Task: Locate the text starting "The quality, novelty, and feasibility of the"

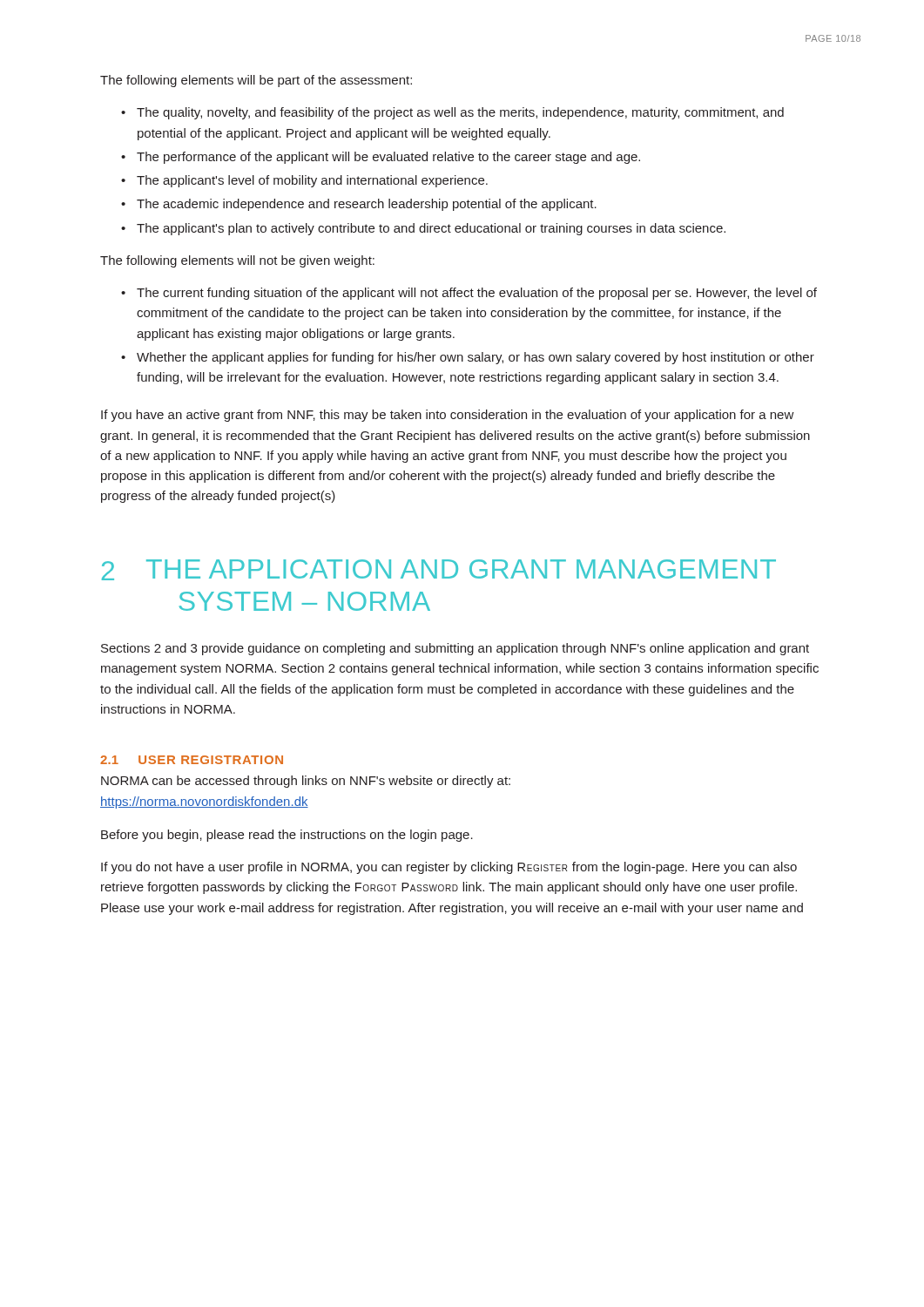Action: click(x=461, y=122)
